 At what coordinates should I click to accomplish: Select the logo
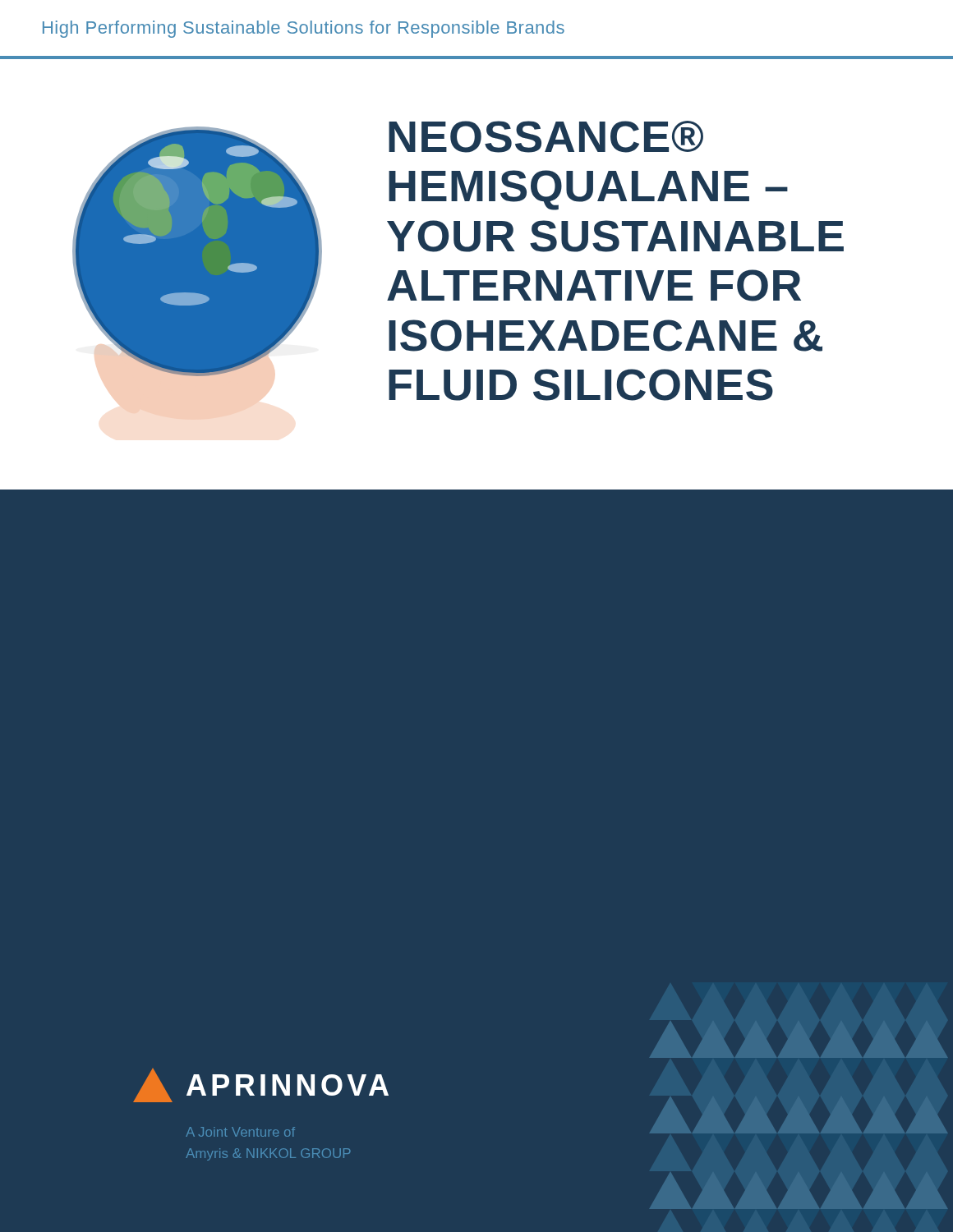tap(296, 1114)
